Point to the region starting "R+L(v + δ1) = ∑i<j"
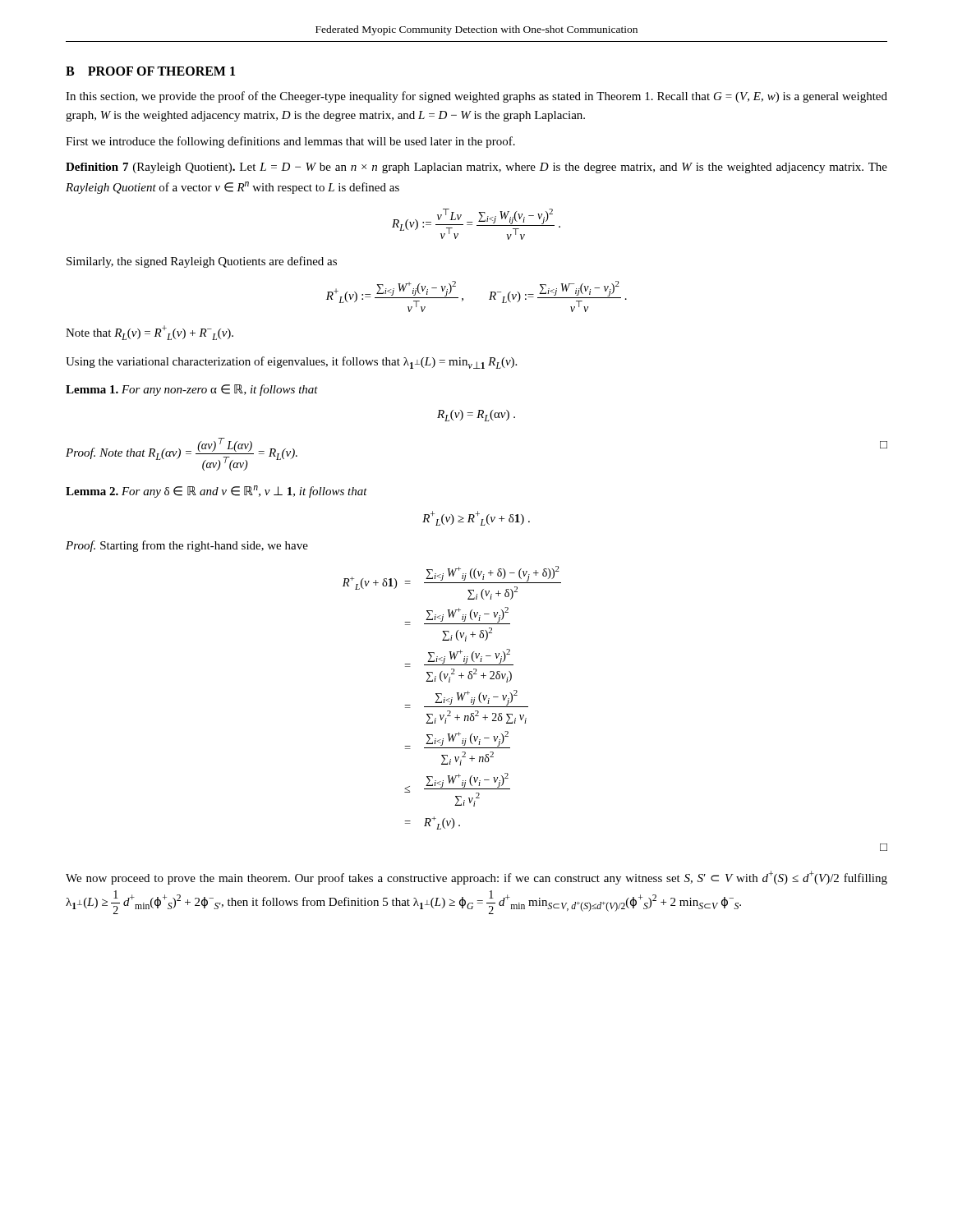Screen dimensions: 1232x953 pos(476,699)
